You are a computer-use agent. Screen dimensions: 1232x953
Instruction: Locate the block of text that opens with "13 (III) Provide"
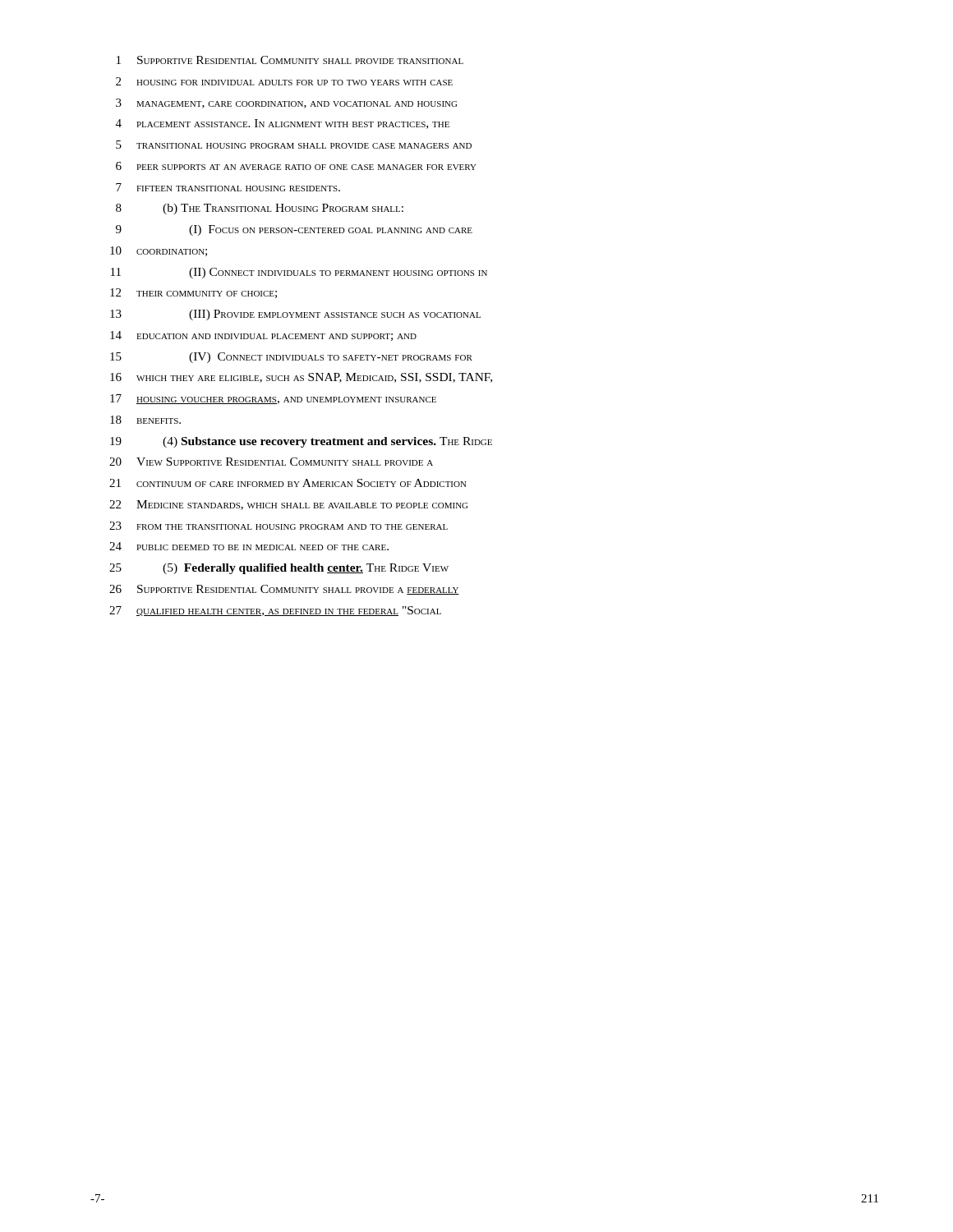[485, 314]
